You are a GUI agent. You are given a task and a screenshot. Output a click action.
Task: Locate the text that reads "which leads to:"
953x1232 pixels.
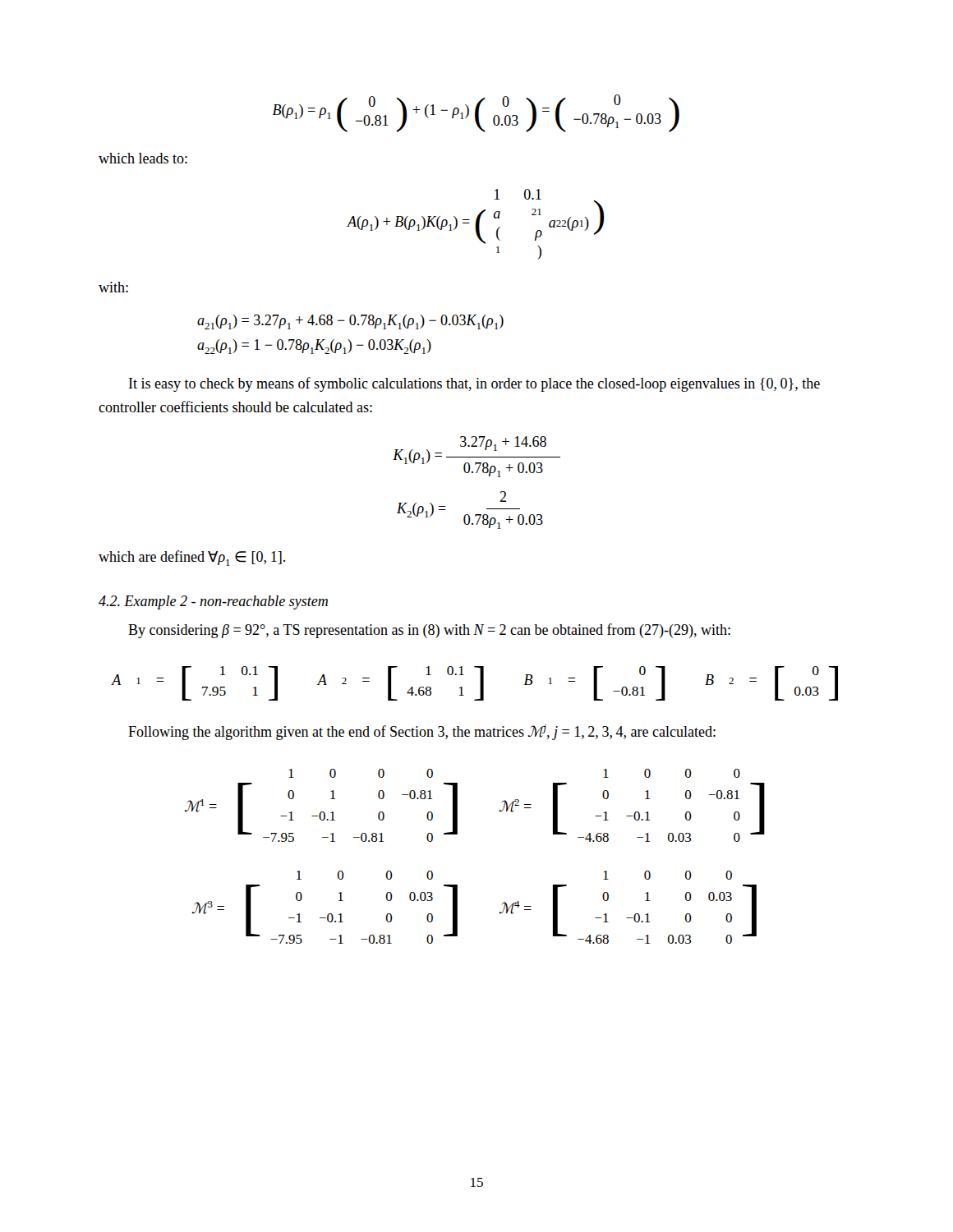point(143,158)
